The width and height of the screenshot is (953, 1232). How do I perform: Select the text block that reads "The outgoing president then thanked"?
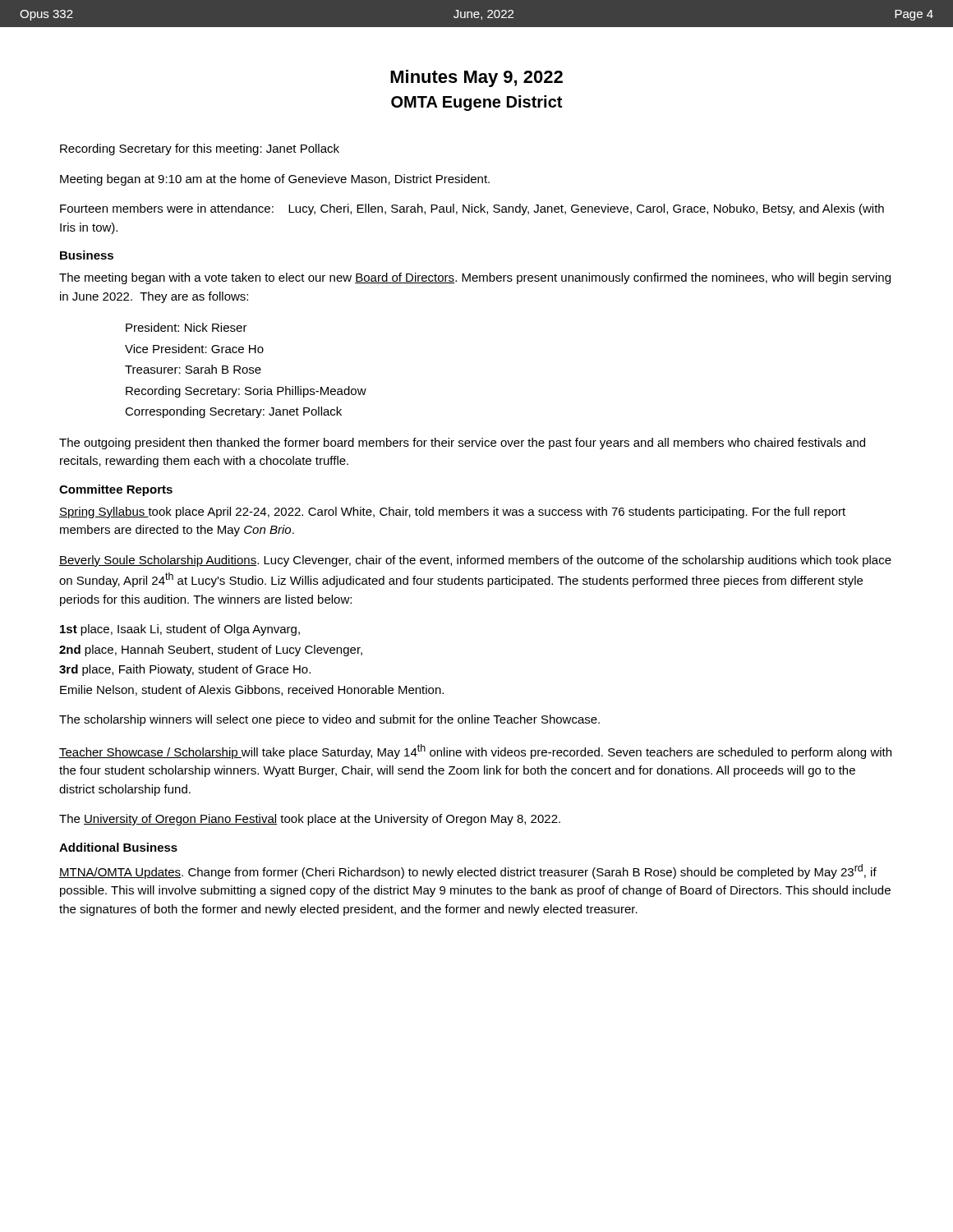tap(463, 451)
